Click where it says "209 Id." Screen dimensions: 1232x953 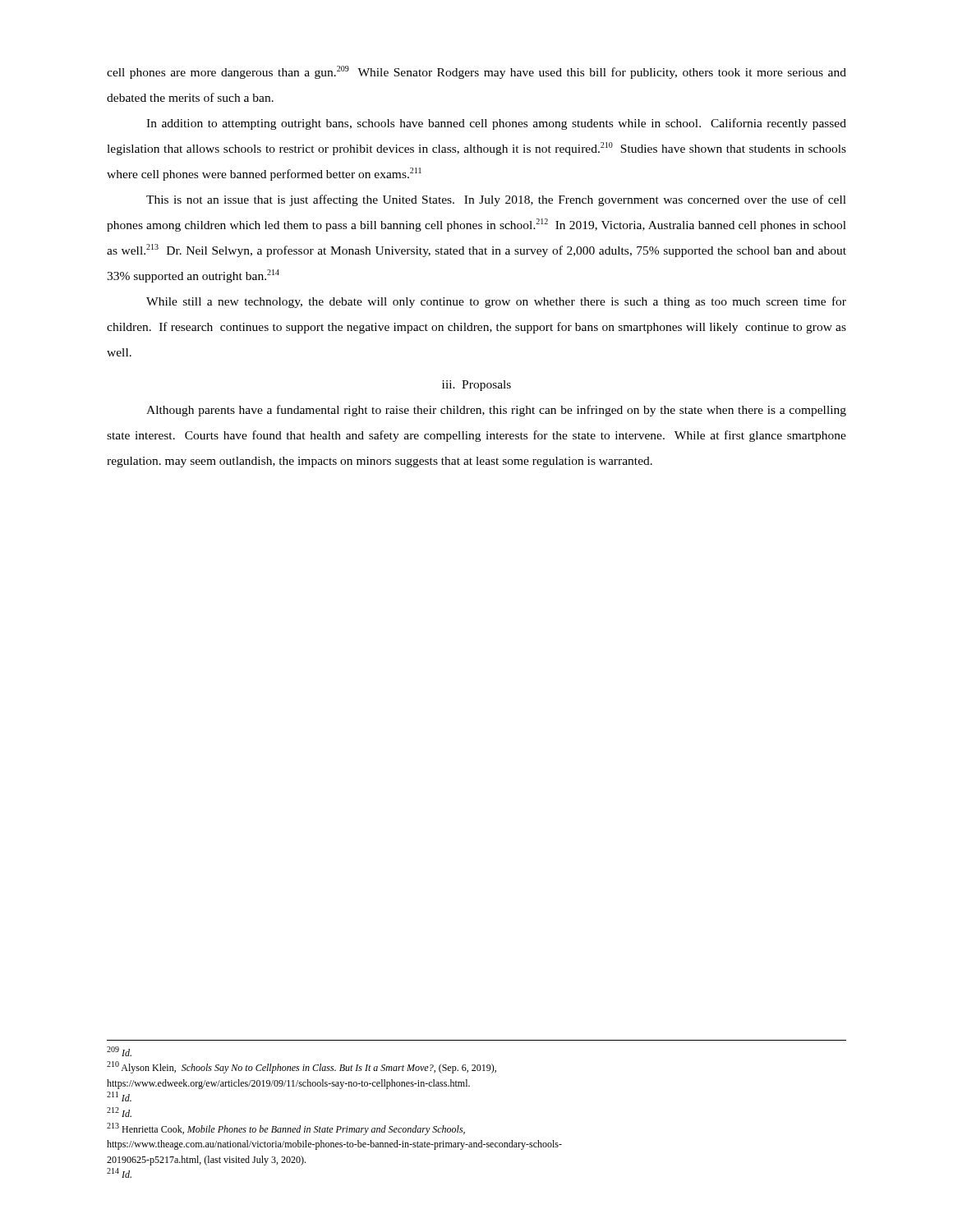tap(120, 1052)
